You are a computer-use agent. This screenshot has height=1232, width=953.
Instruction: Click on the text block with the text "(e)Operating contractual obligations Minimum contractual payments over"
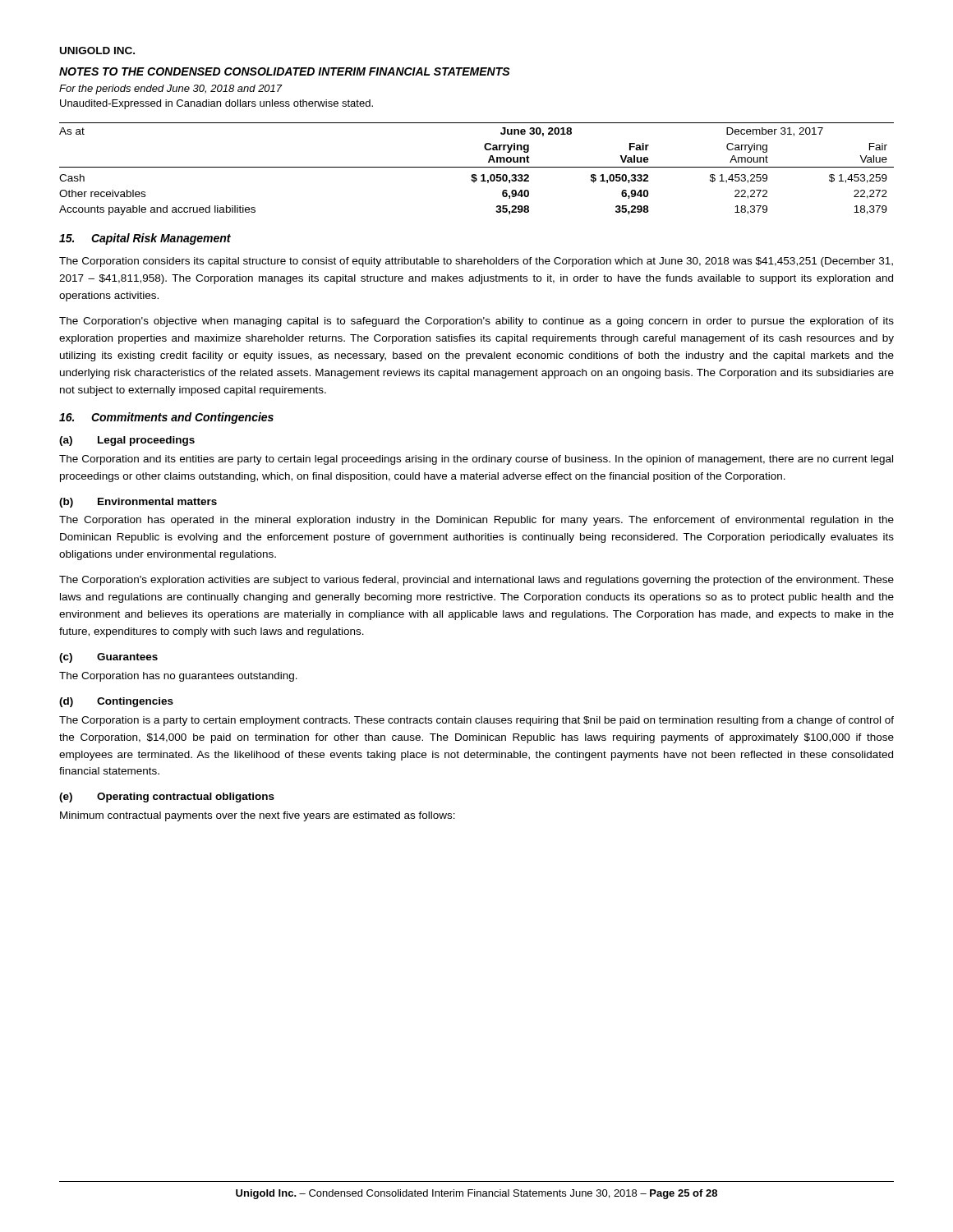tap(167, 798)
